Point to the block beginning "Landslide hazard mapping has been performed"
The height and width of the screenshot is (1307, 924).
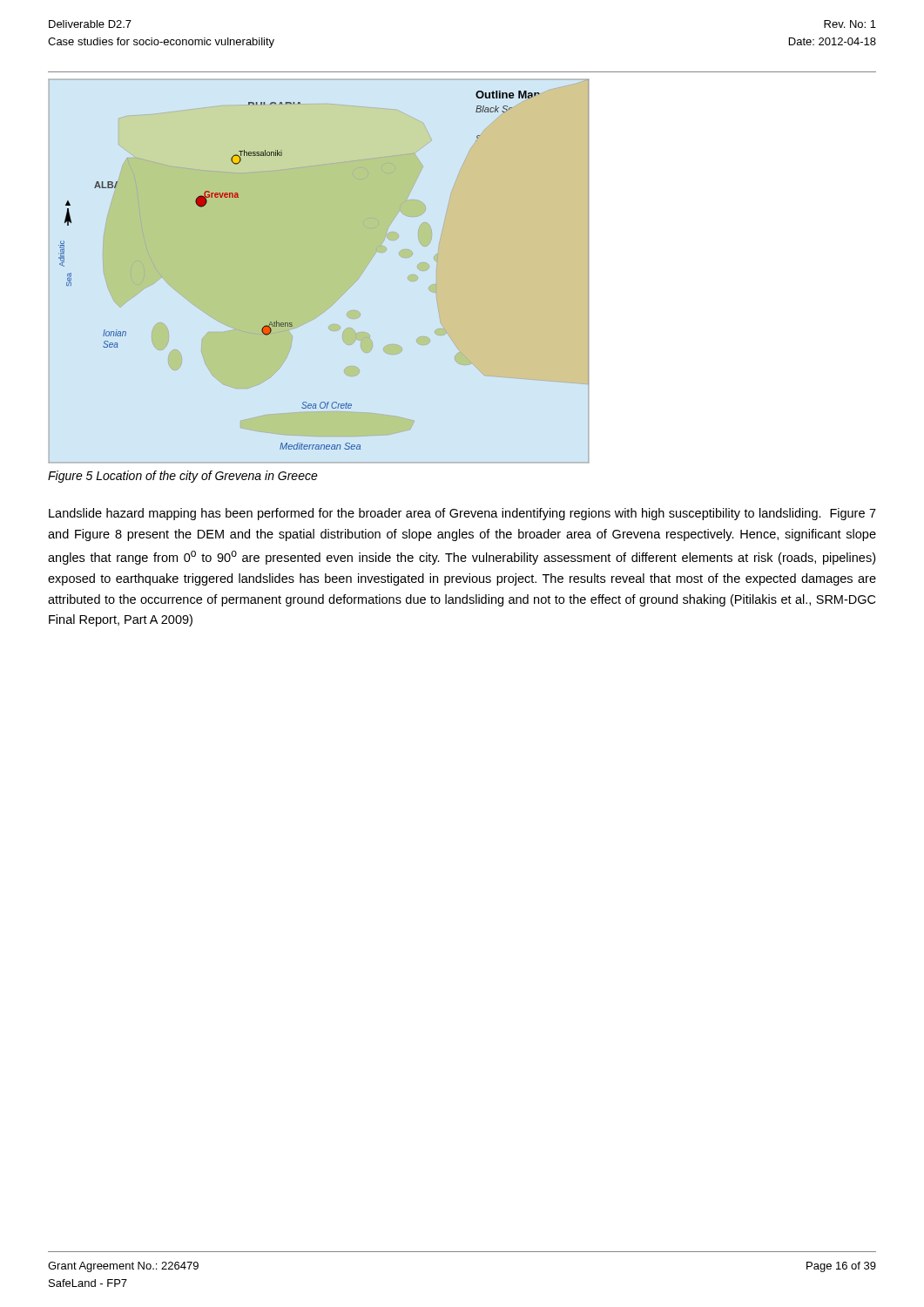(462, 567)
